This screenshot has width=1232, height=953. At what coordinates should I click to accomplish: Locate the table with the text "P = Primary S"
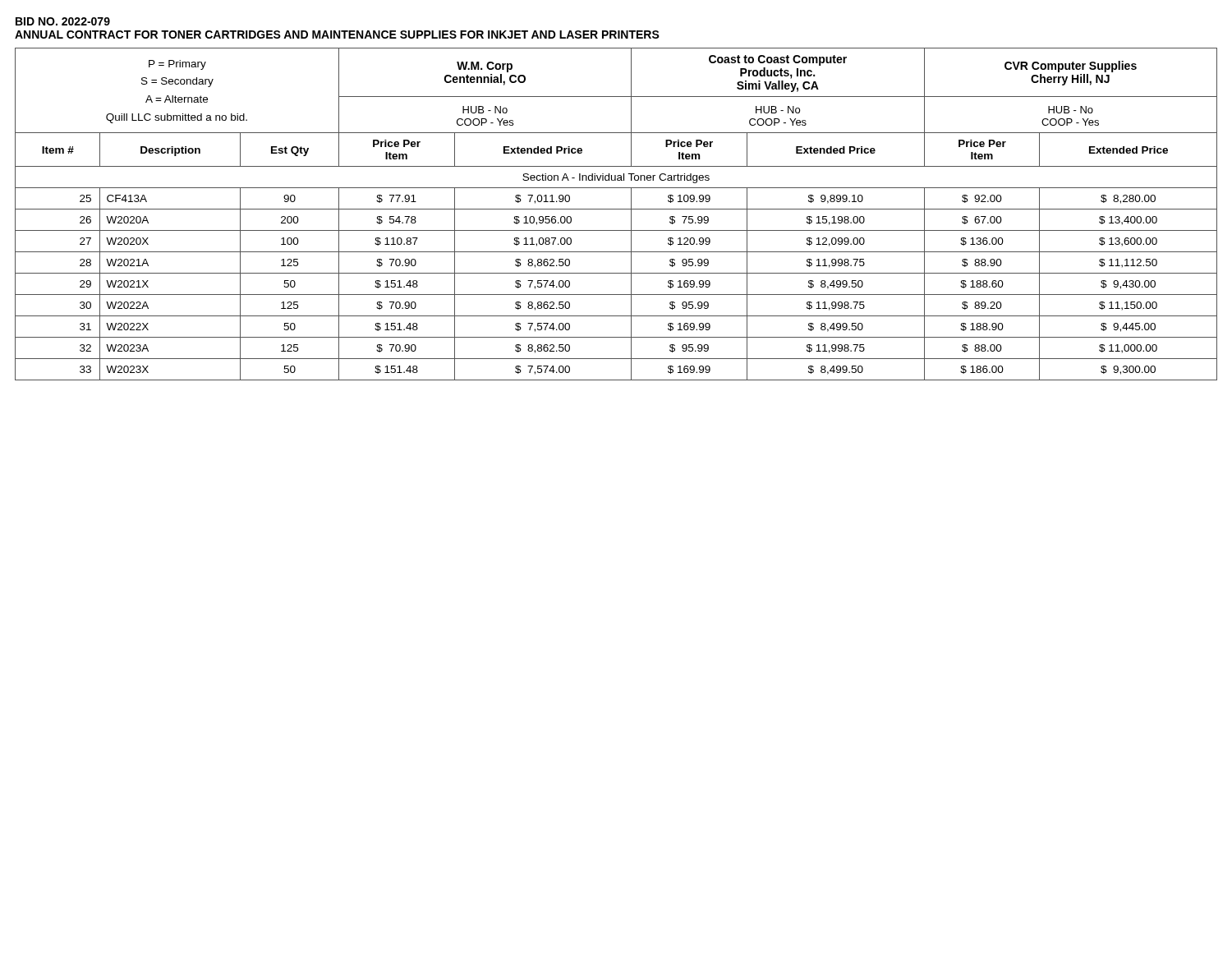[x=616, y=214]
